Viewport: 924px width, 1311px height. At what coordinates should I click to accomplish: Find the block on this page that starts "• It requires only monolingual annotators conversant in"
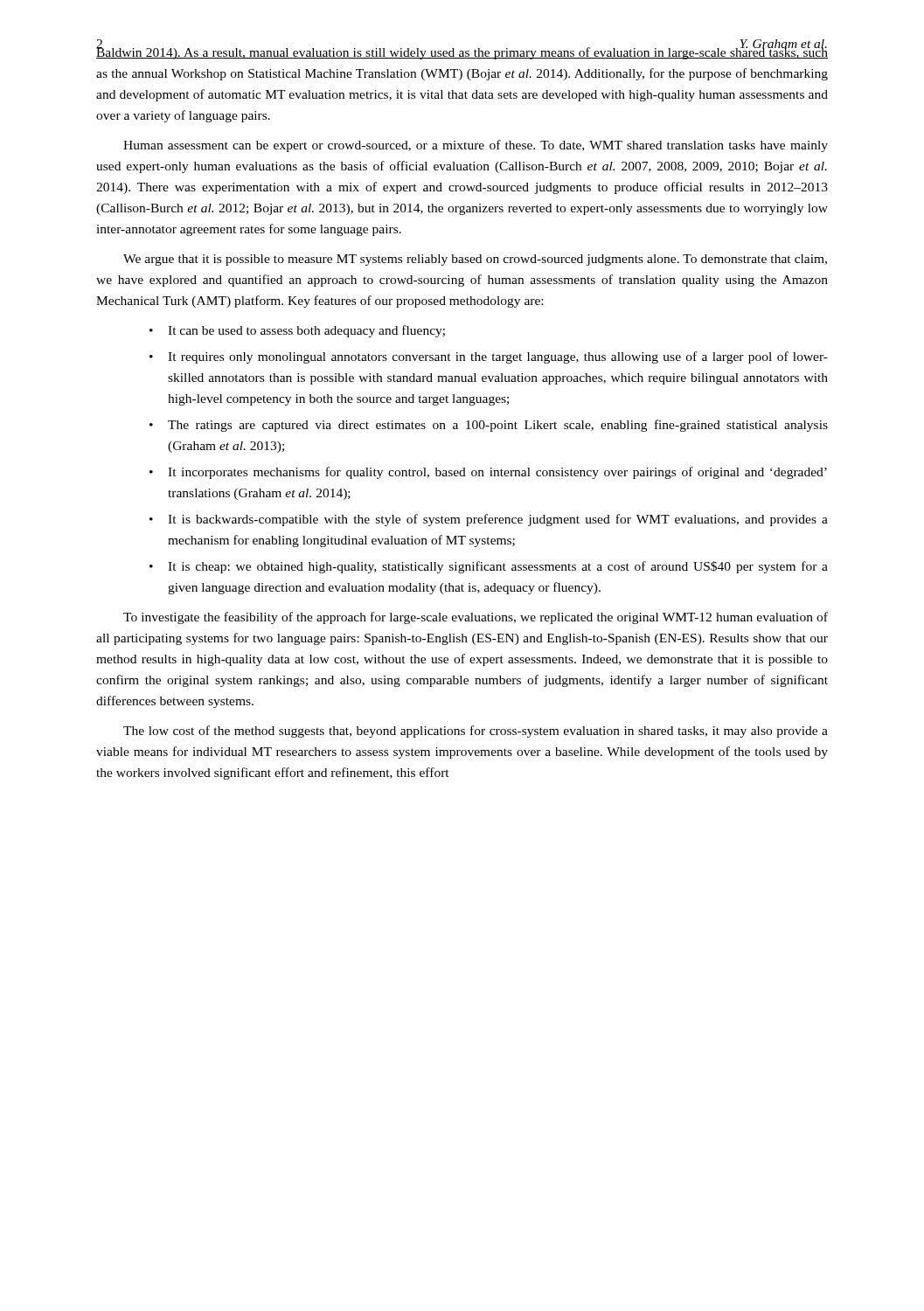point(488,378)
